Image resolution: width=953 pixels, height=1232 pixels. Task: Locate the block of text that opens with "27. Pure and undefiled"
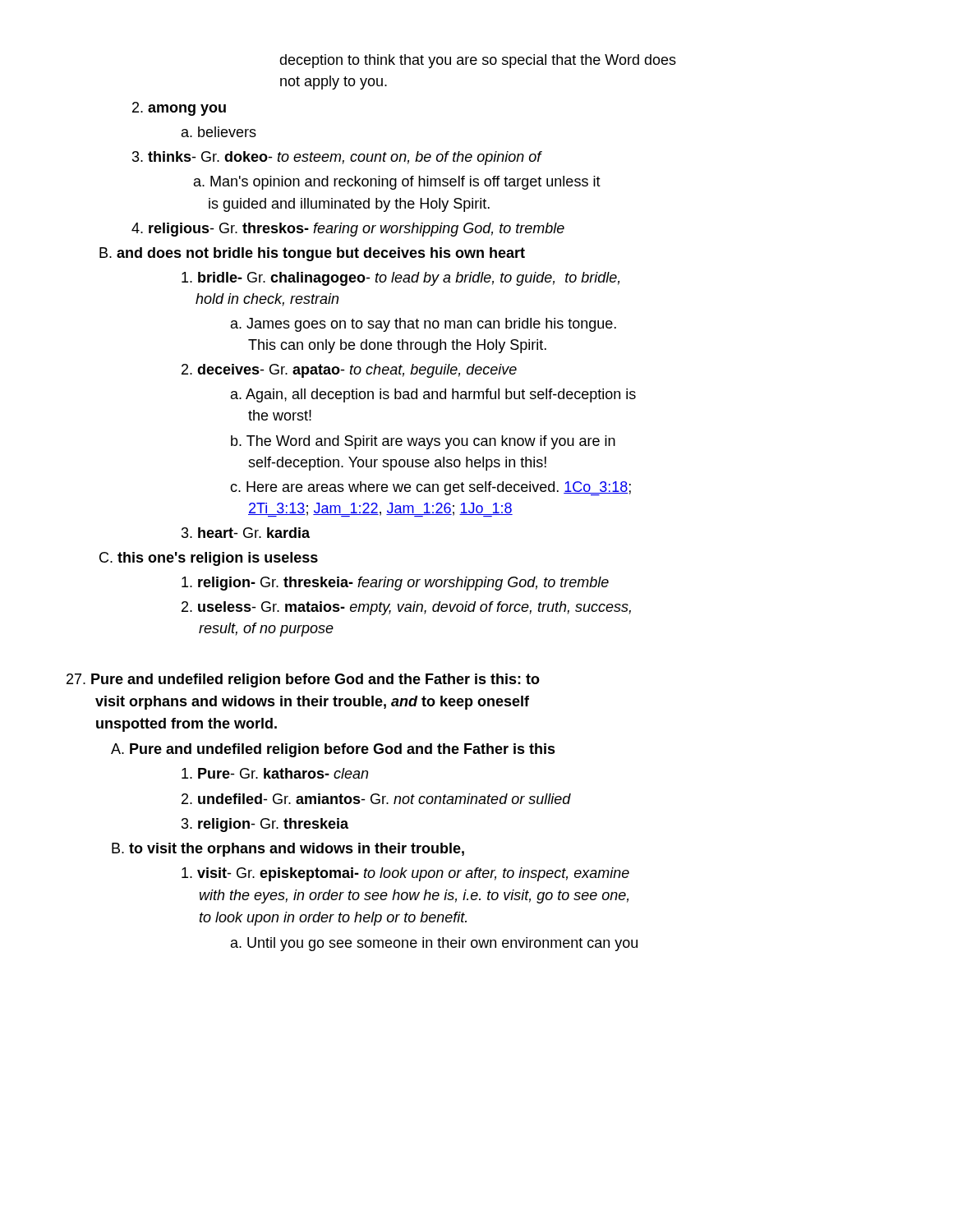pos(303,702)
